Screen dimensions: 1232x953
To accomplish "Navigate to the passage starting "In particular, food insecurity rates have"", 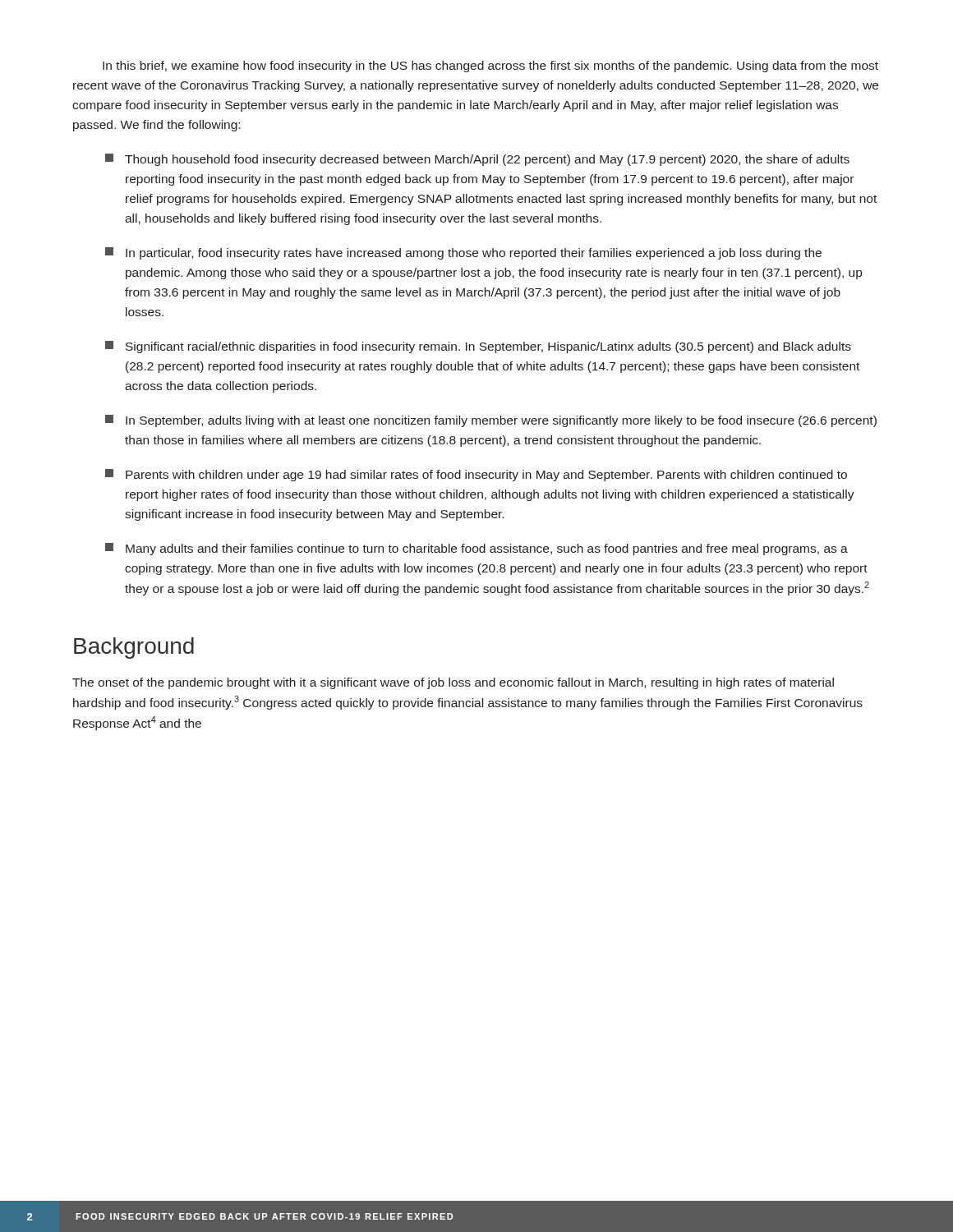I will tap(493, 282).
